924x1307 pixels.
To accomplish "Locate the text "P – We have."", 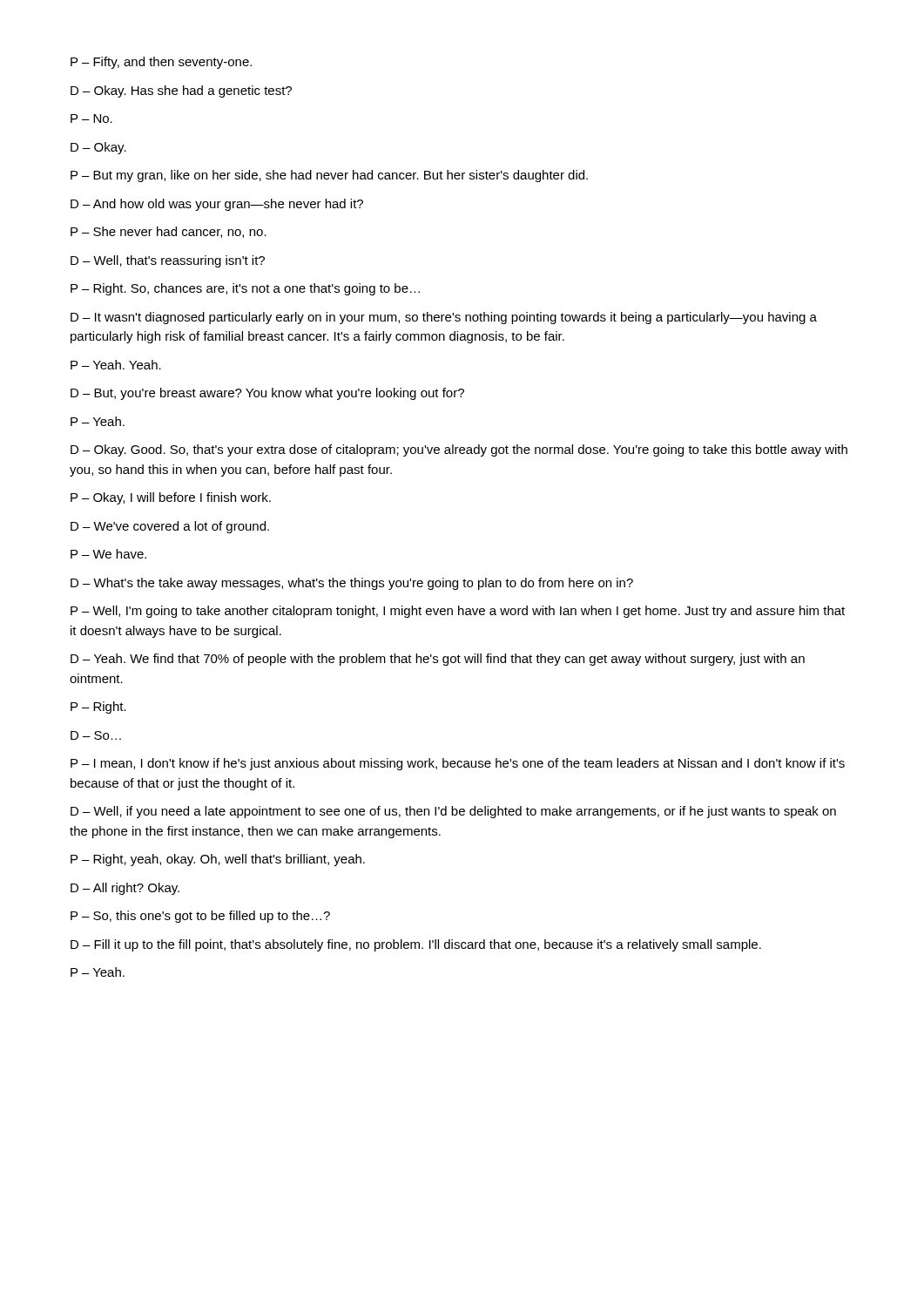I will coord(109,554).
